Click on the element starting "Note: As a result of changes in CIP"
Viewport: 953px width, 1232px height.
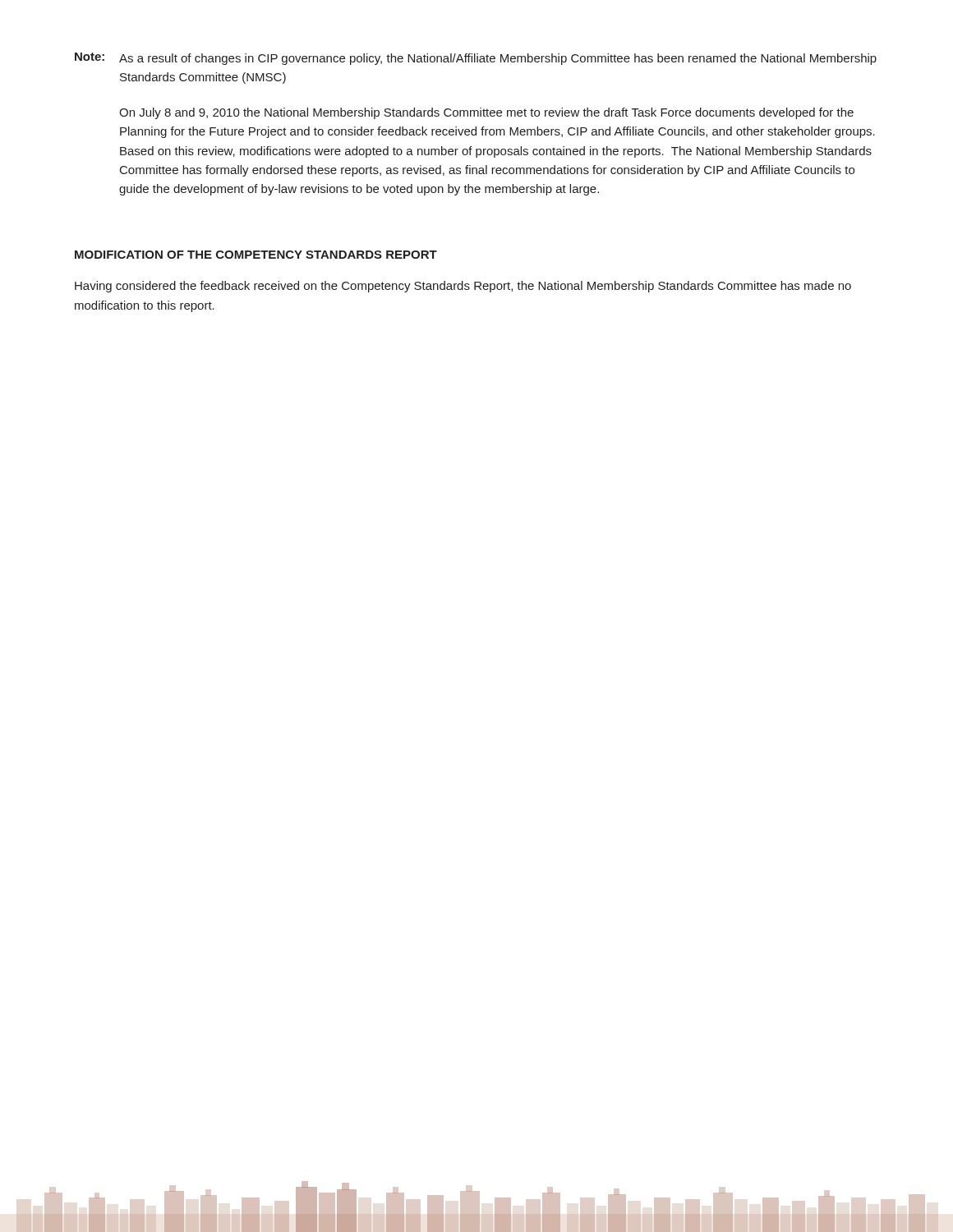point(476,124)
